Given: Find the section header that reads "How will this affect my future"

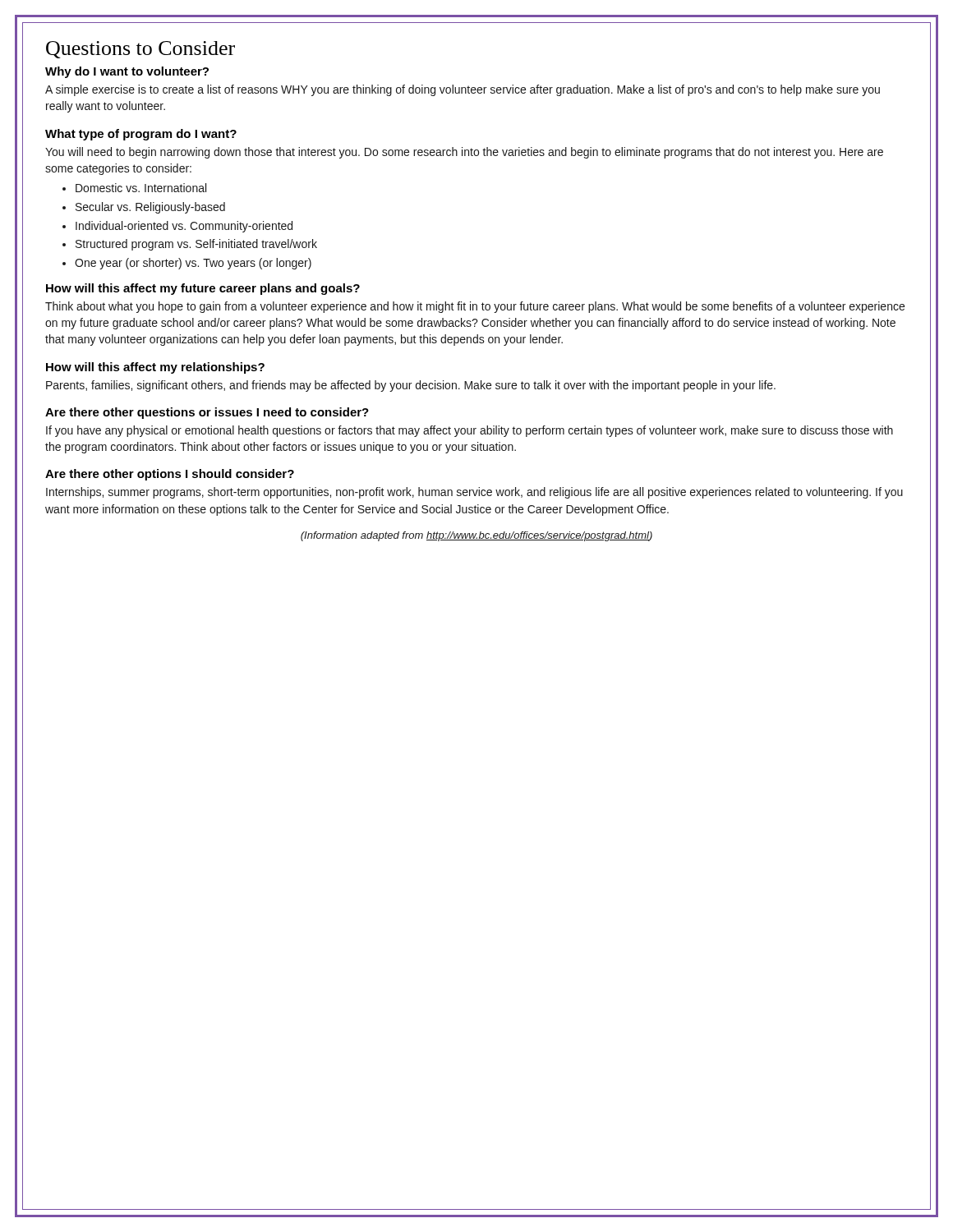Looking at the screenshot, I should point(203,289).
